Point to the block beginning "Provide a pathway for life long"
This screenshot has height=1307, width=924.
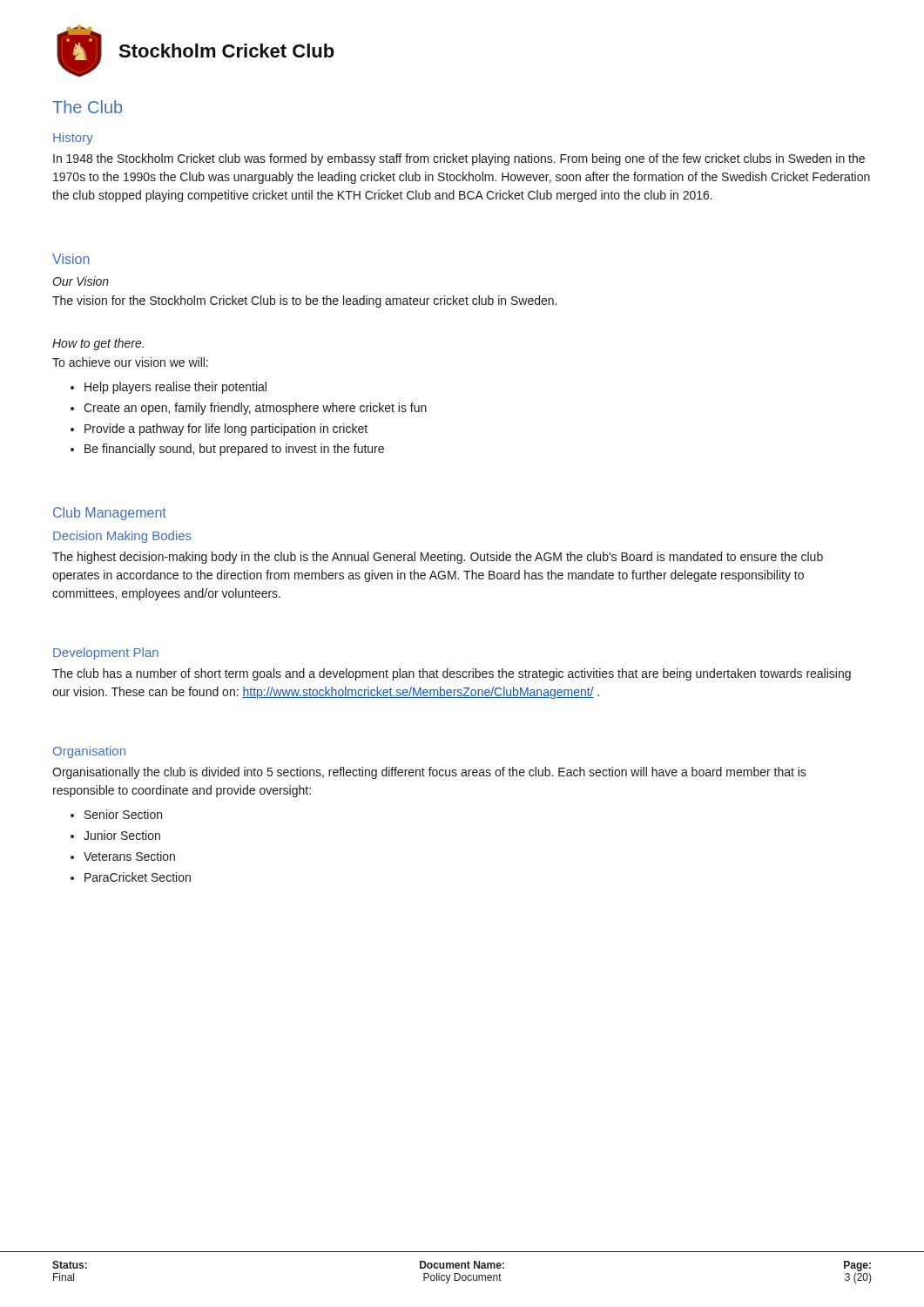(226, 428)
